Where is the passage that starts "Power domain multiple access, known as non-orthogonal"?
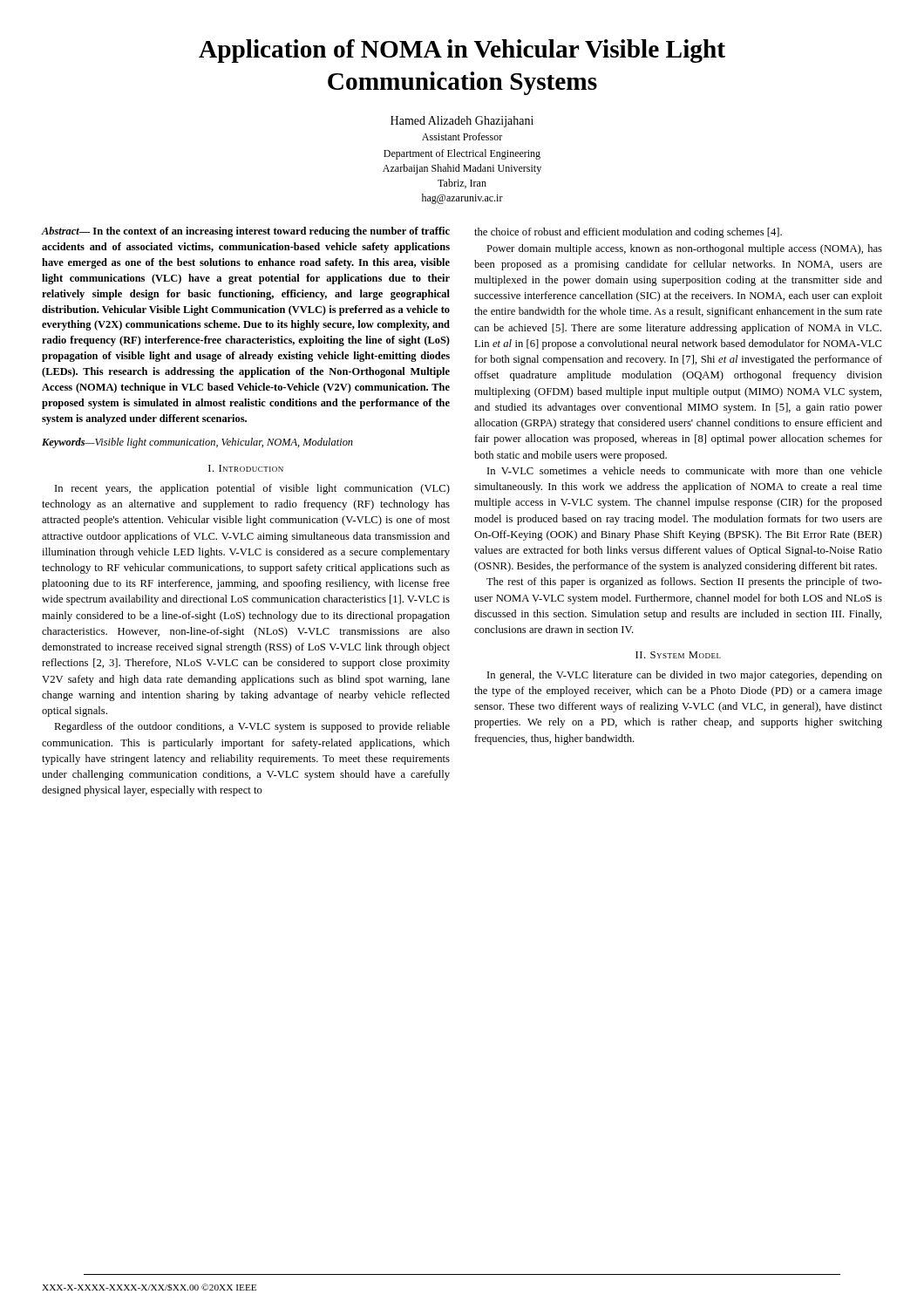The height and width of the screenshot is (1308, 924). (x=678, y=352)
